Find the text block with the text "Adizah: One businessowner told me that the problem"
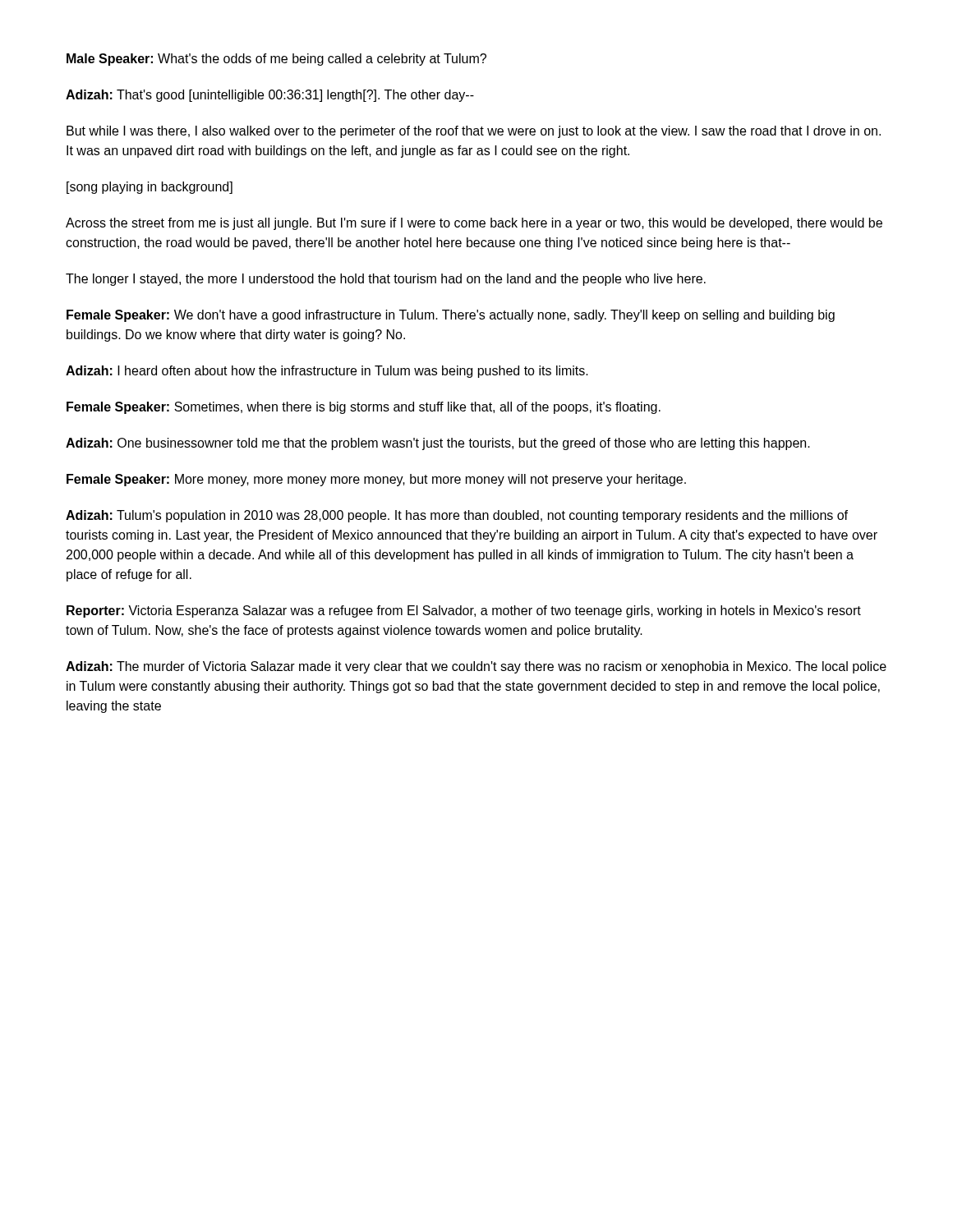This screenshot has width=953, height=1232. click(438, 443)
